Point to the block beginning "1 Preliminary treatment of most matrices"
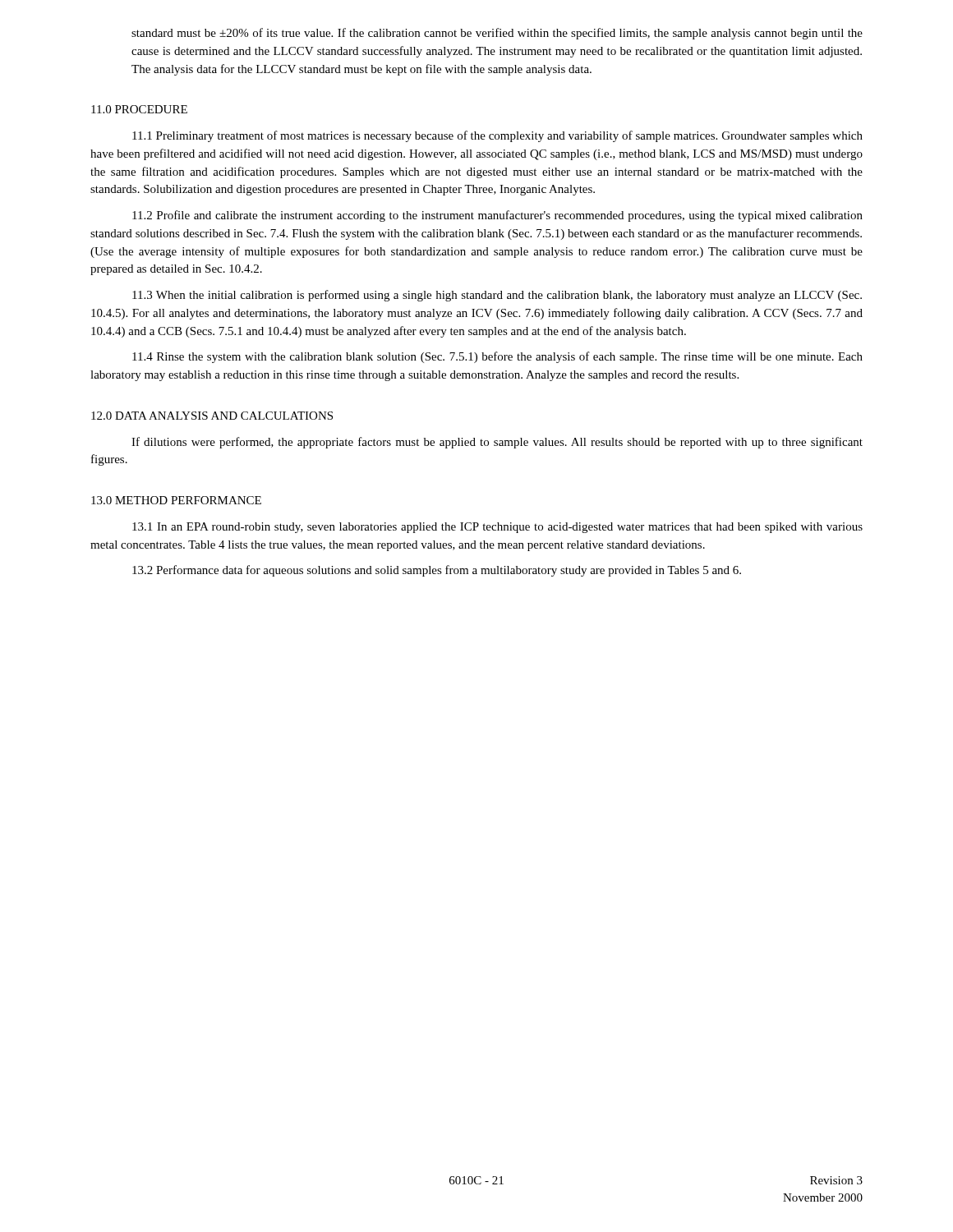Screen dimensions: 1232x953 click(x=476, y=163)
